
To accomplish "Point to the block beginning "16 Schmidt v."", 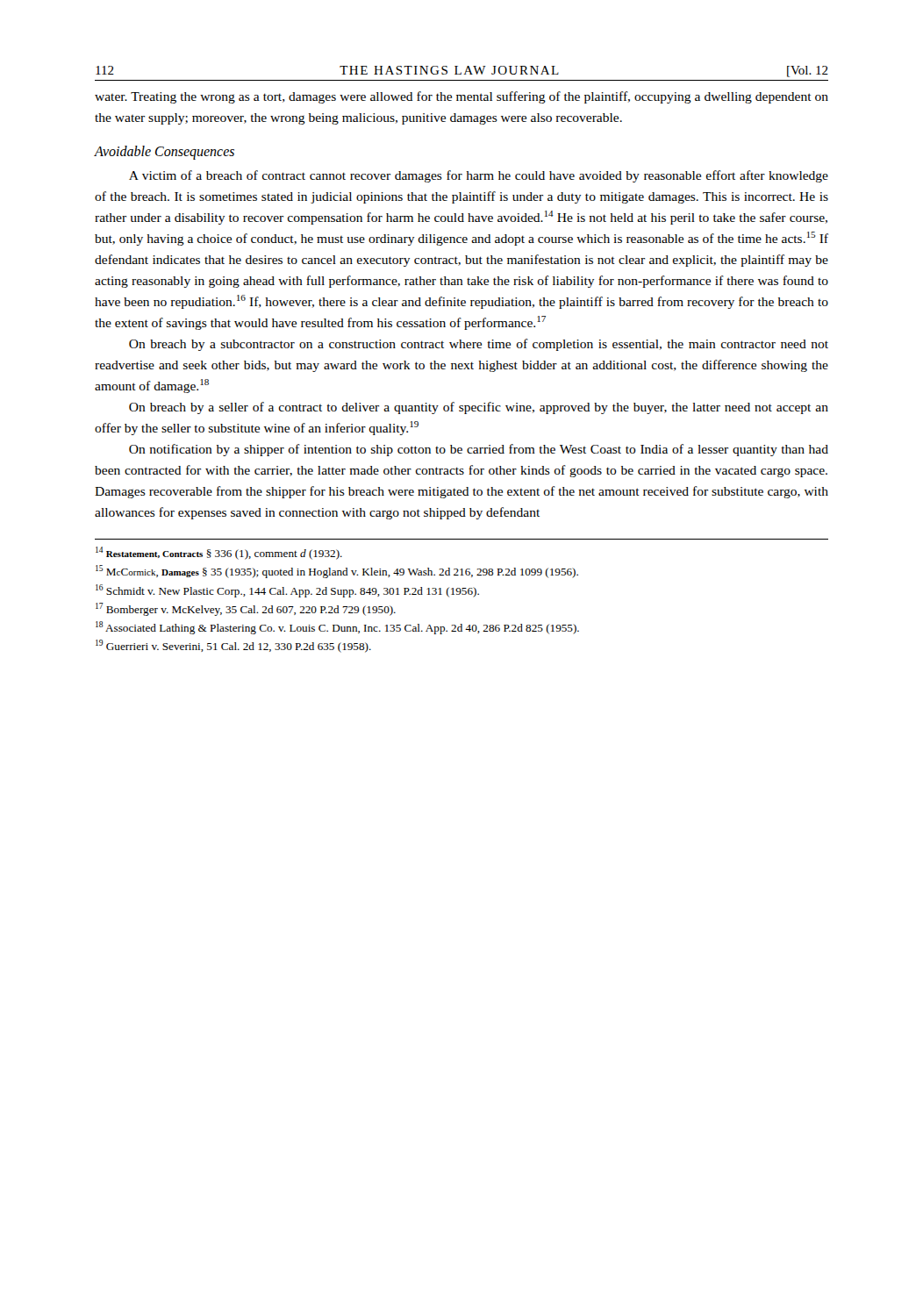I will point(462,591).
